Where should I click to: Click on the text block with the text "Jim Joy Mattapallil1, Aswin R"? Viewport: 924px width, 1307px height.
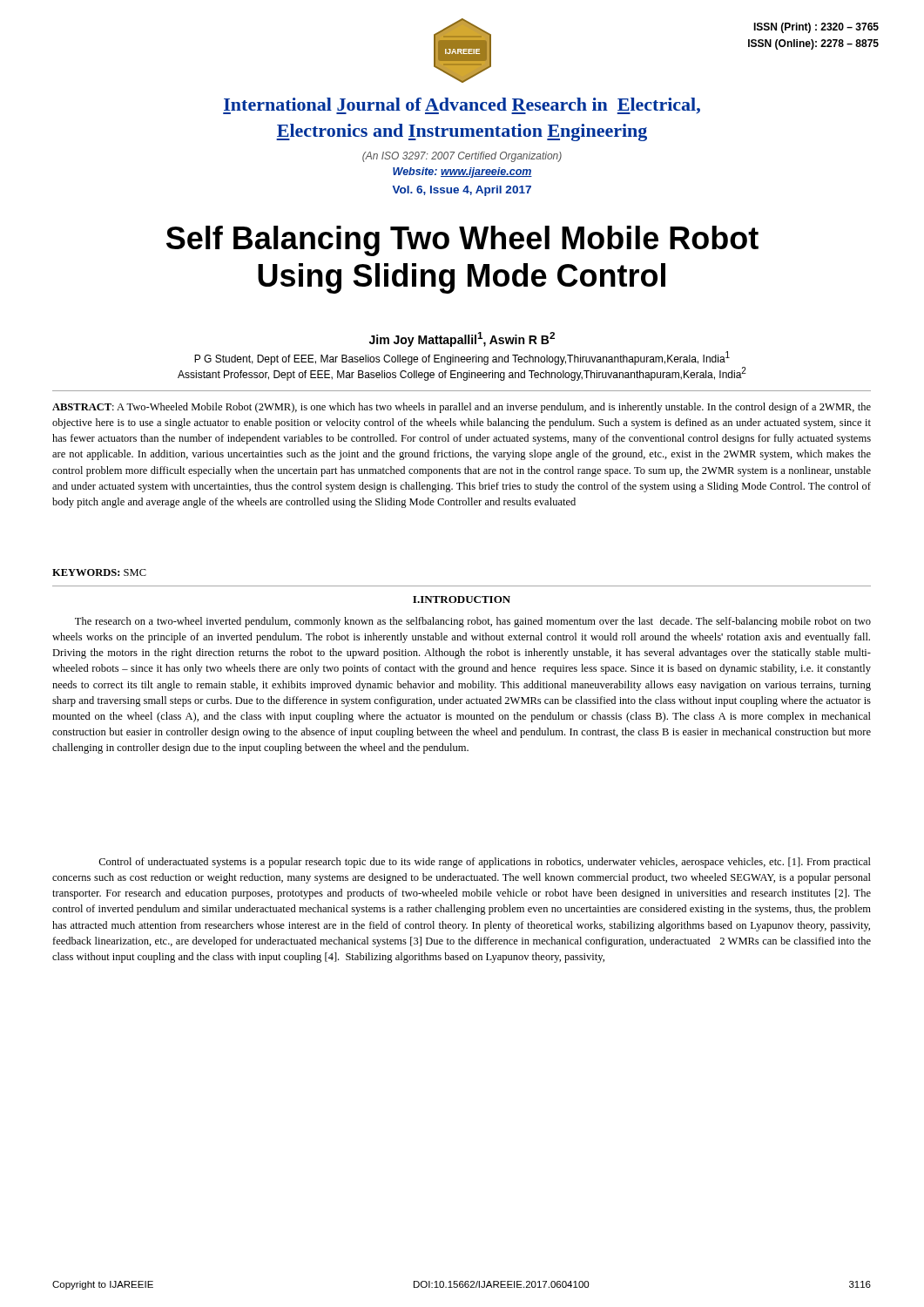pos(462,338)
